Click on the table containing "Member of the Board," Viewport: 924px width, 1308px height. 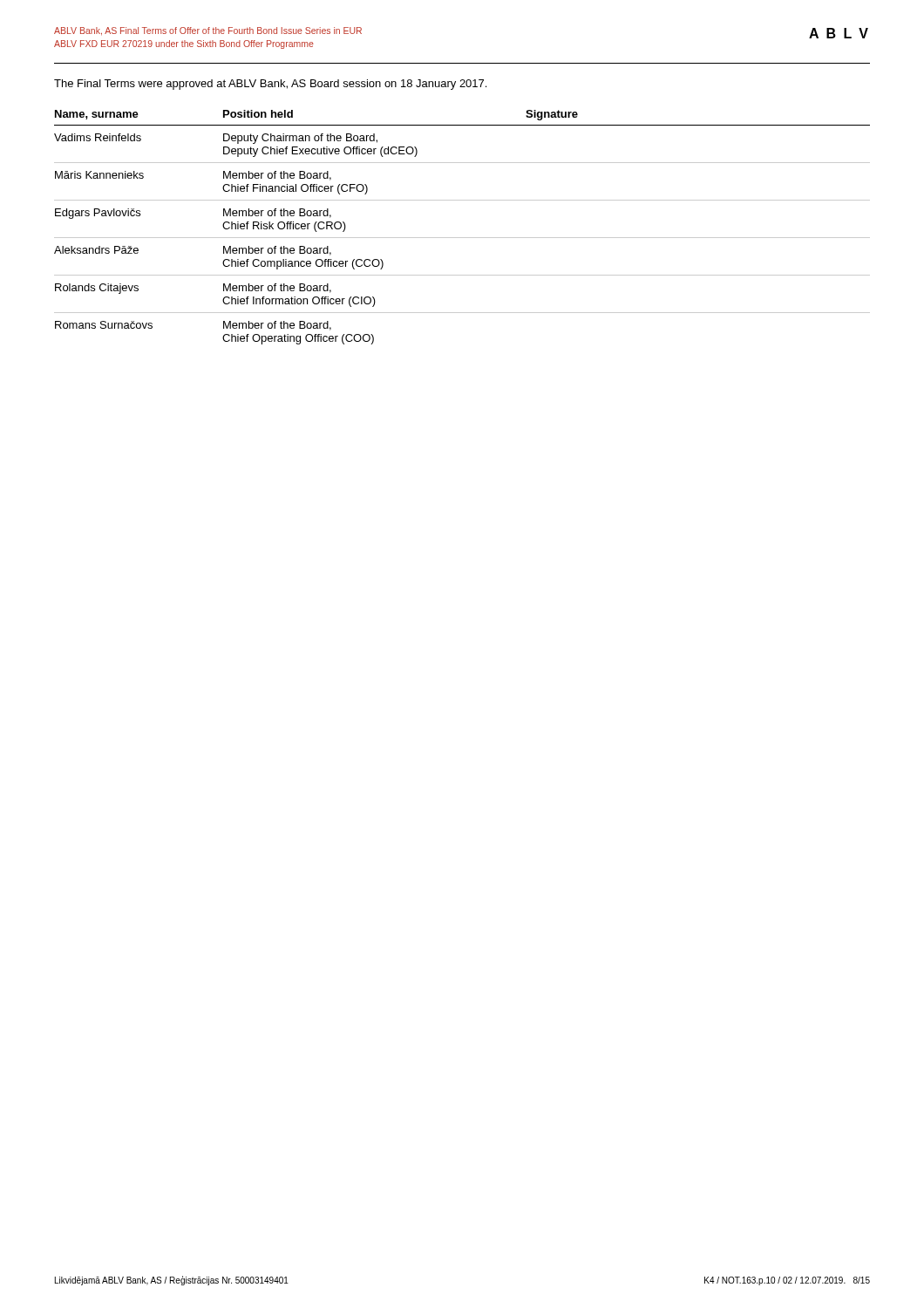click(x=462, y=226)
